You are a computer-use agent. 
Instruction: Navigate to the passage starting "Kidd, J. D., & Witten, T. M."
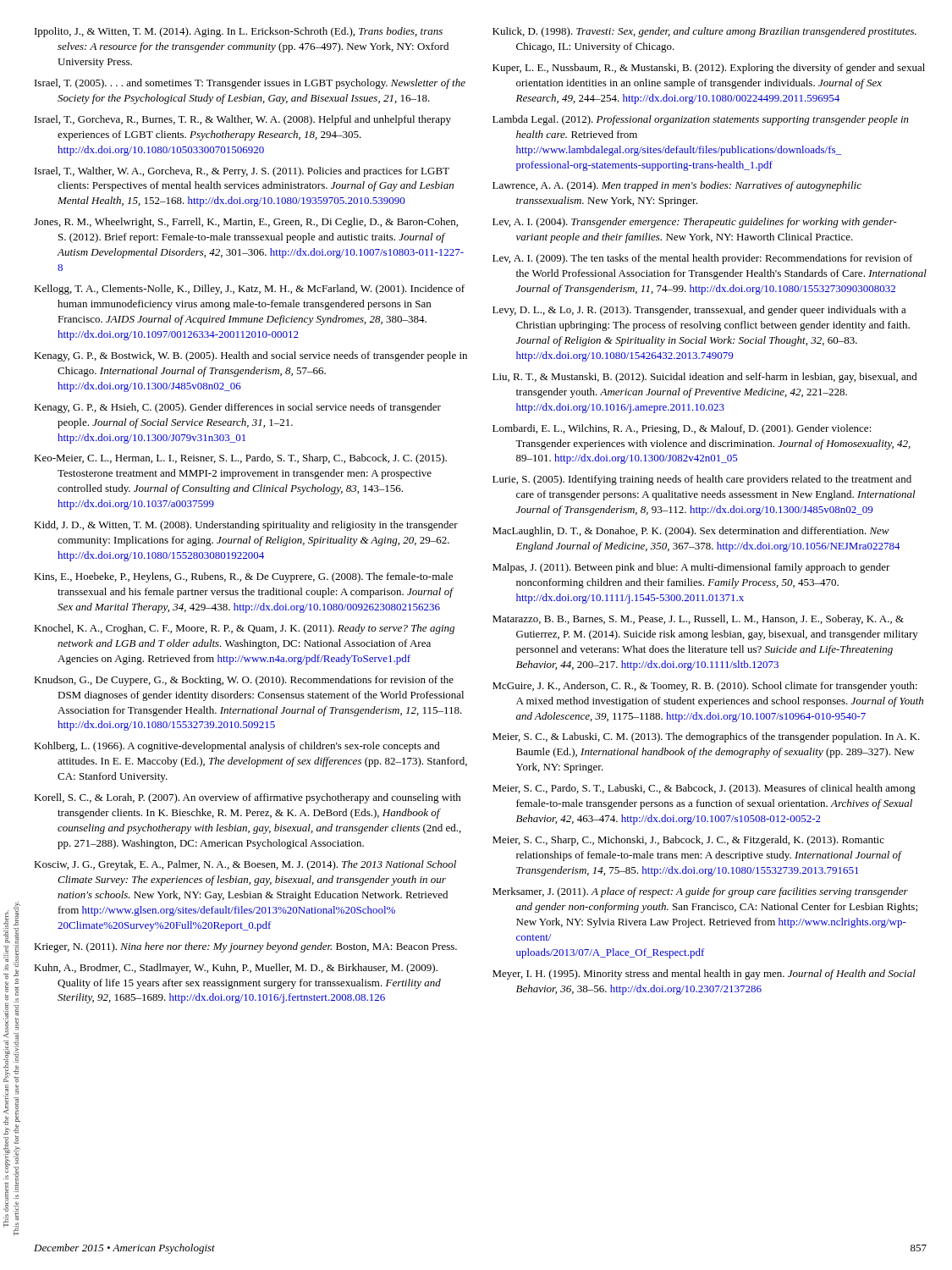246,540
